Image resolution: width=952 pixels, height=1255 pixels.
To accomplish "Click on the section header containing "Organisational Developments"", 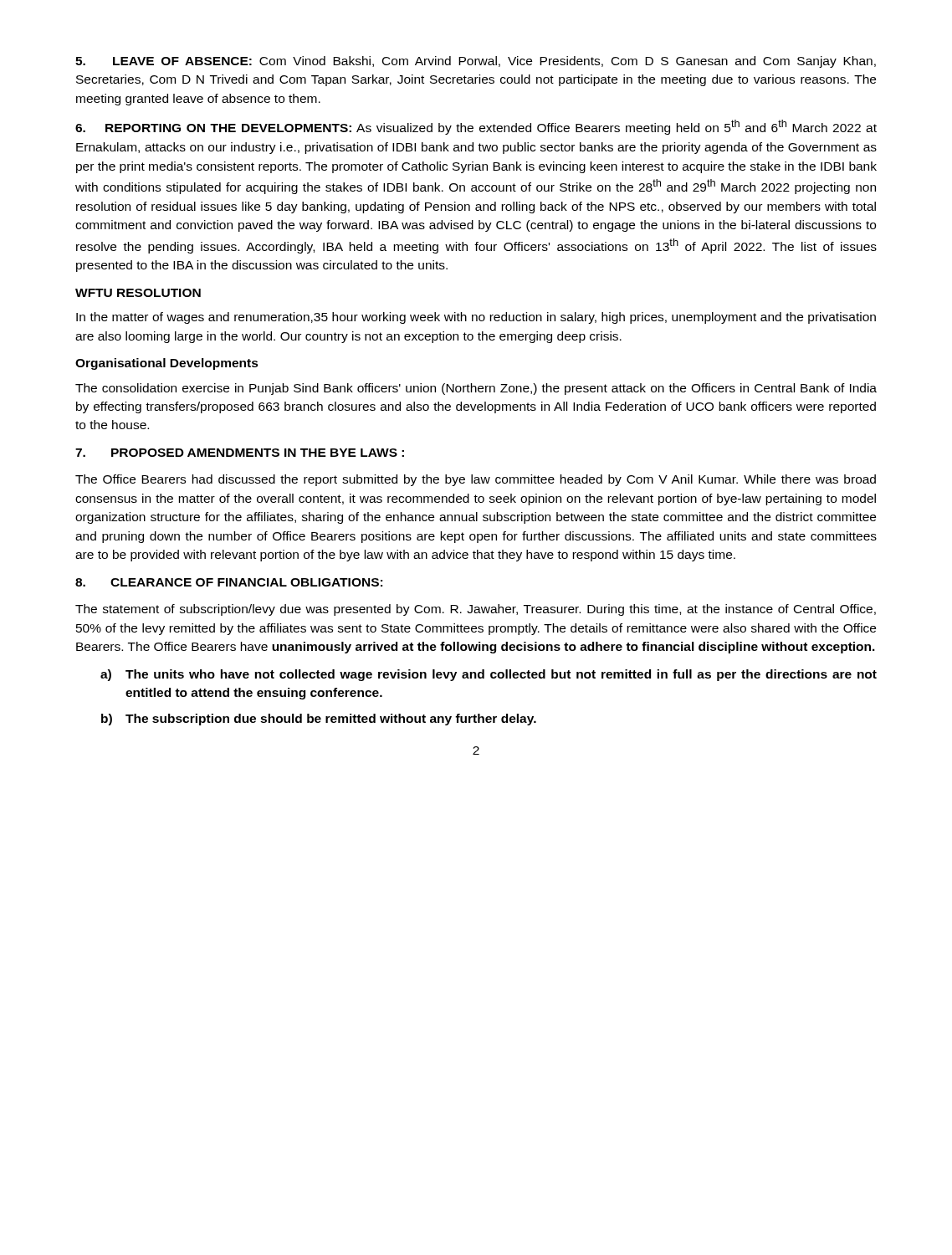I will [x=167, y=364].
